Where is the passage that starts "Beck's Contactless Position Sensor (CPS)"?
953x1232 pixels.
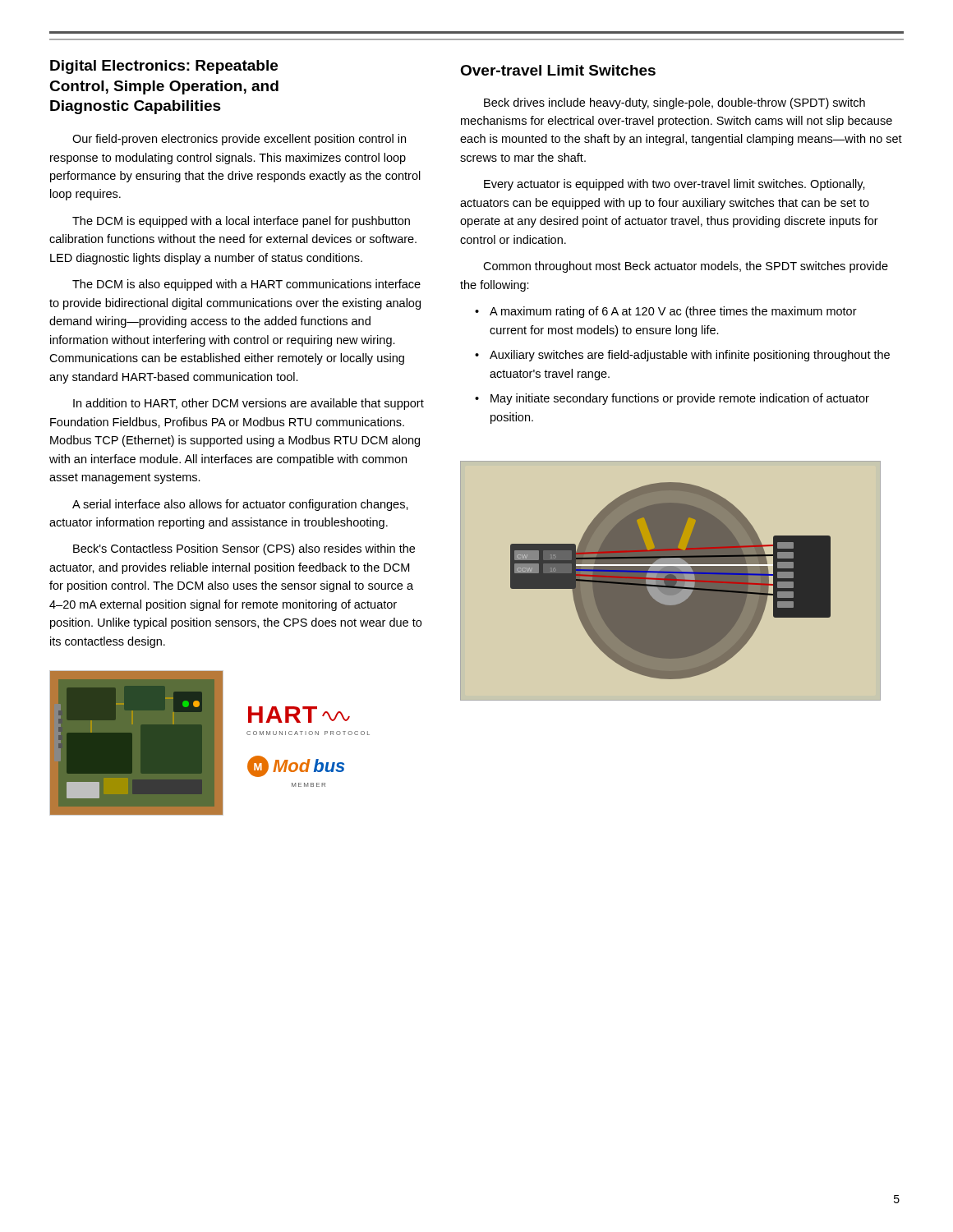(236, 595)
